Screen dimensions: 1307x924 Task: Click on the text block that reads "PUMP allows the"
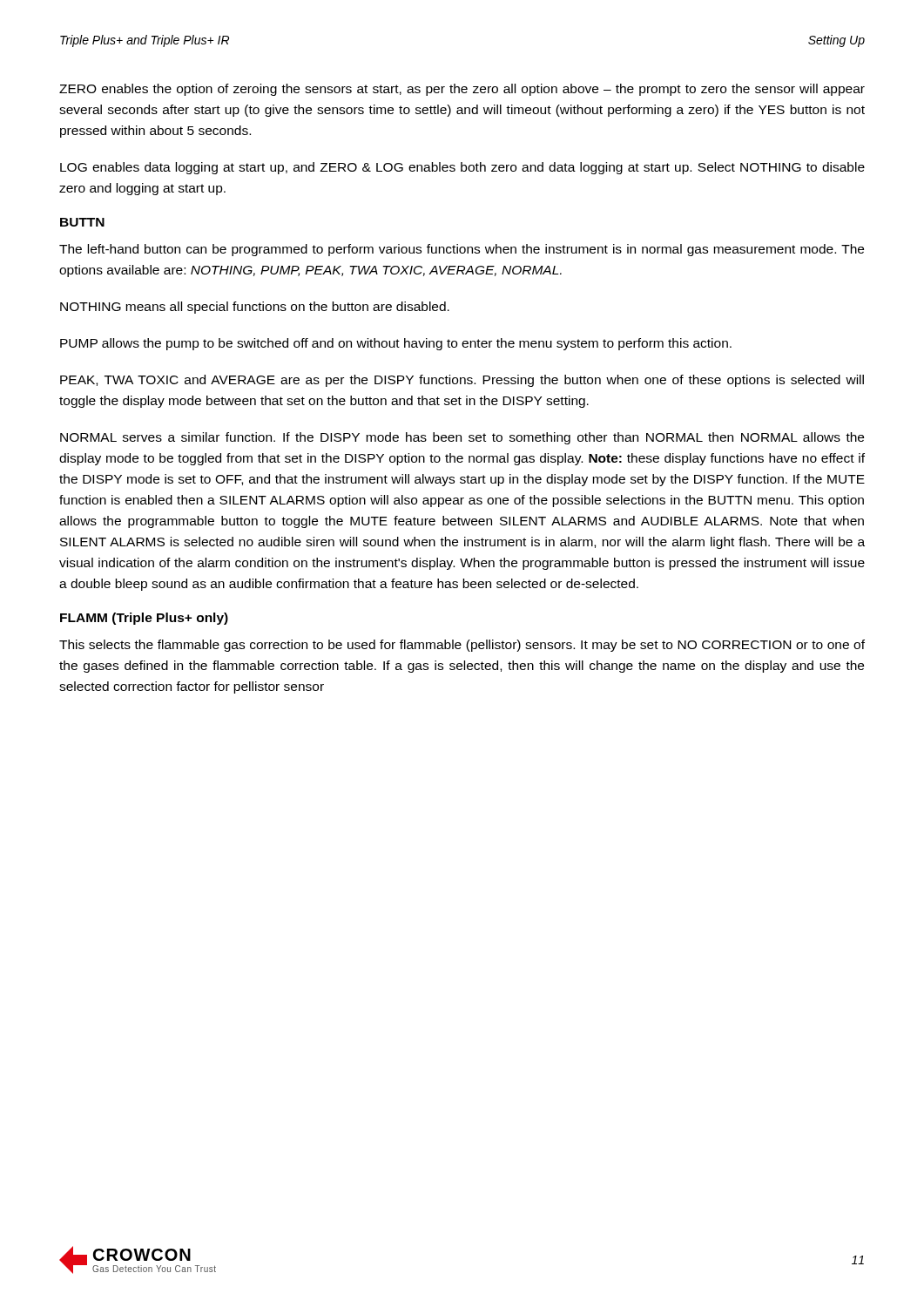pos(396,343)
